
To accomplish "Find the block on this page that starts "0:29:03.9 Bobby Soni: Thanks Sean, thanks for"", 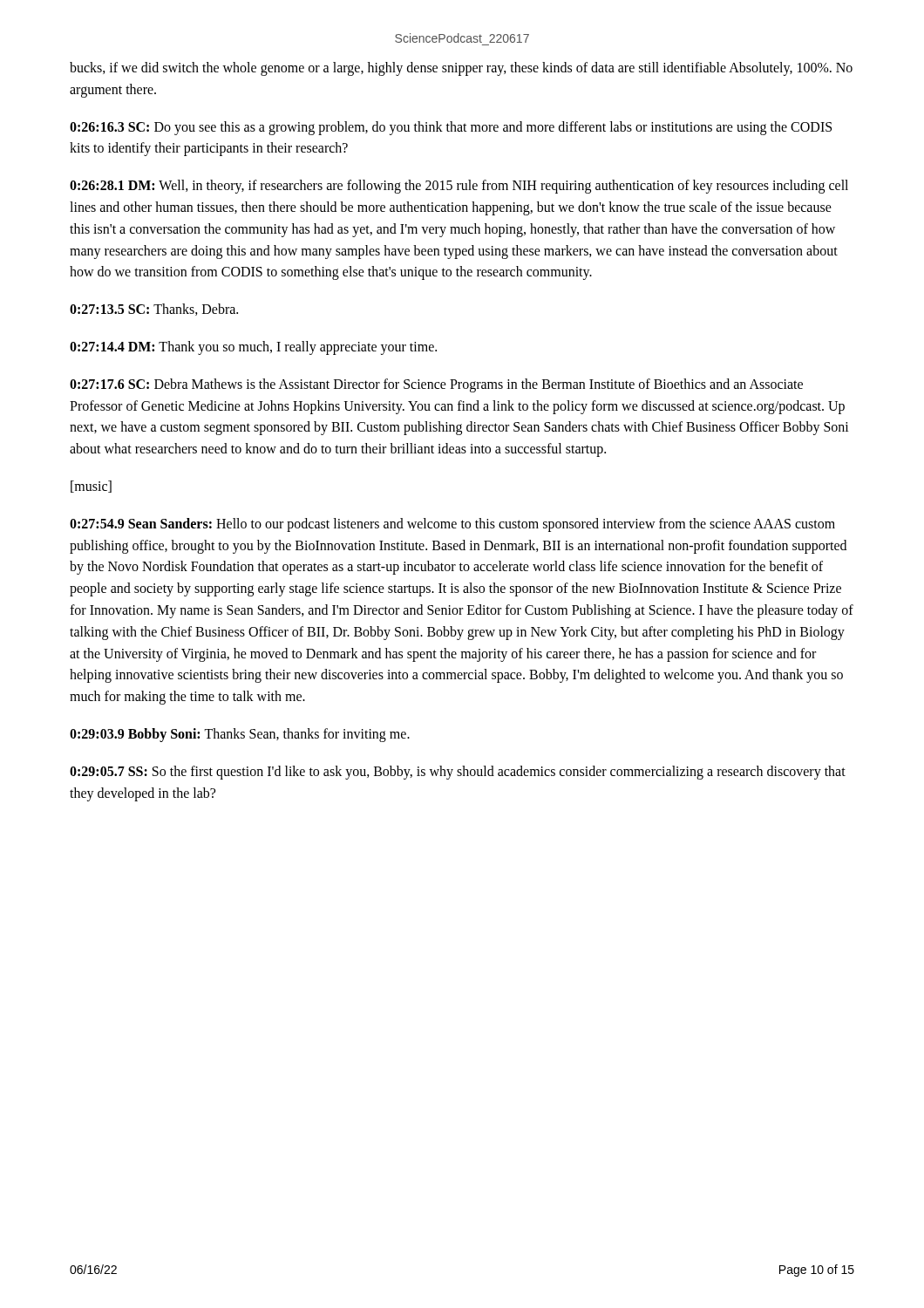I will tap(240, 734).
